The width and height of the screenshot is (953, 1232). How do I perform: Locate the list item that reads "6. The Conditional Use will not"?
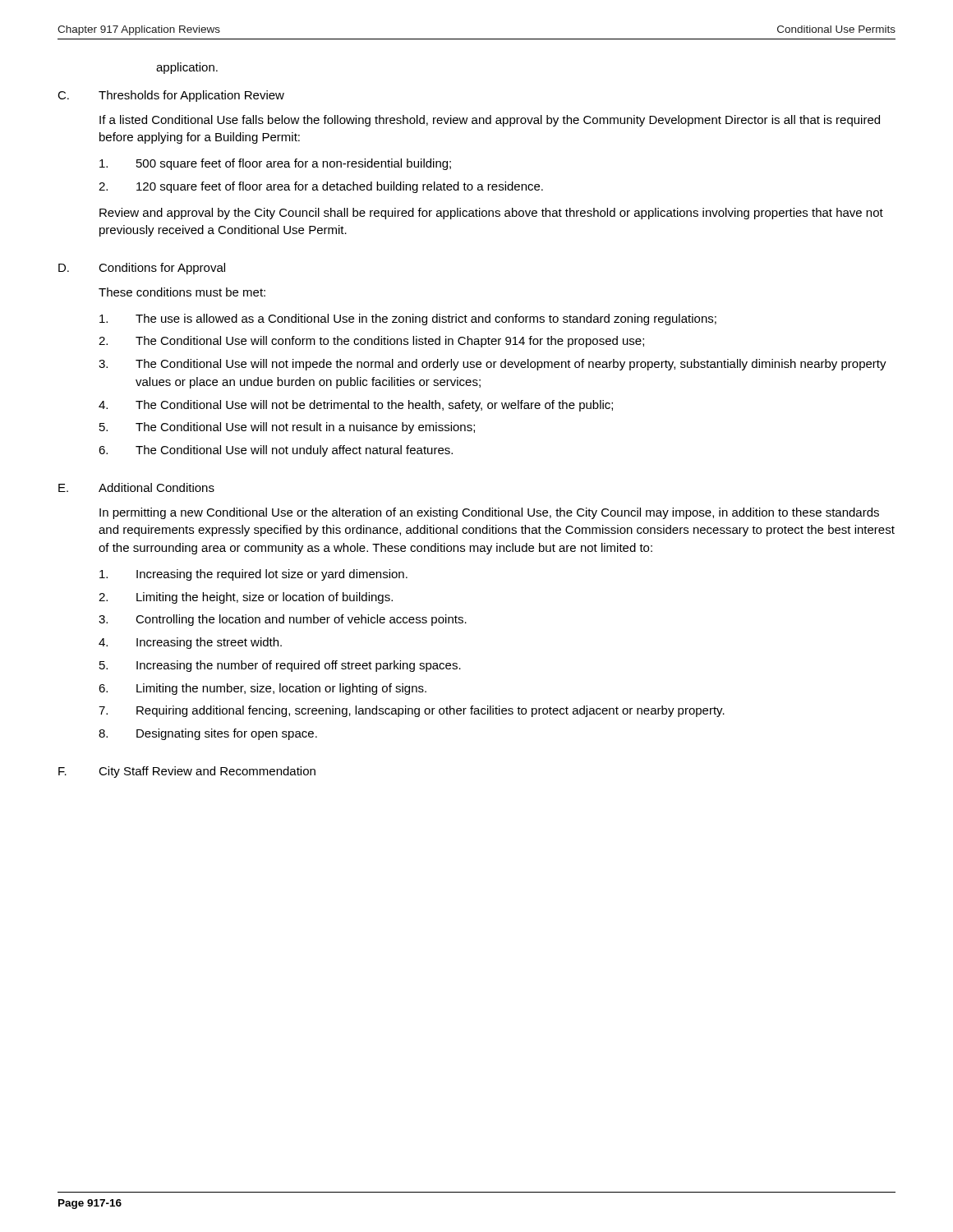coord(276,451)
